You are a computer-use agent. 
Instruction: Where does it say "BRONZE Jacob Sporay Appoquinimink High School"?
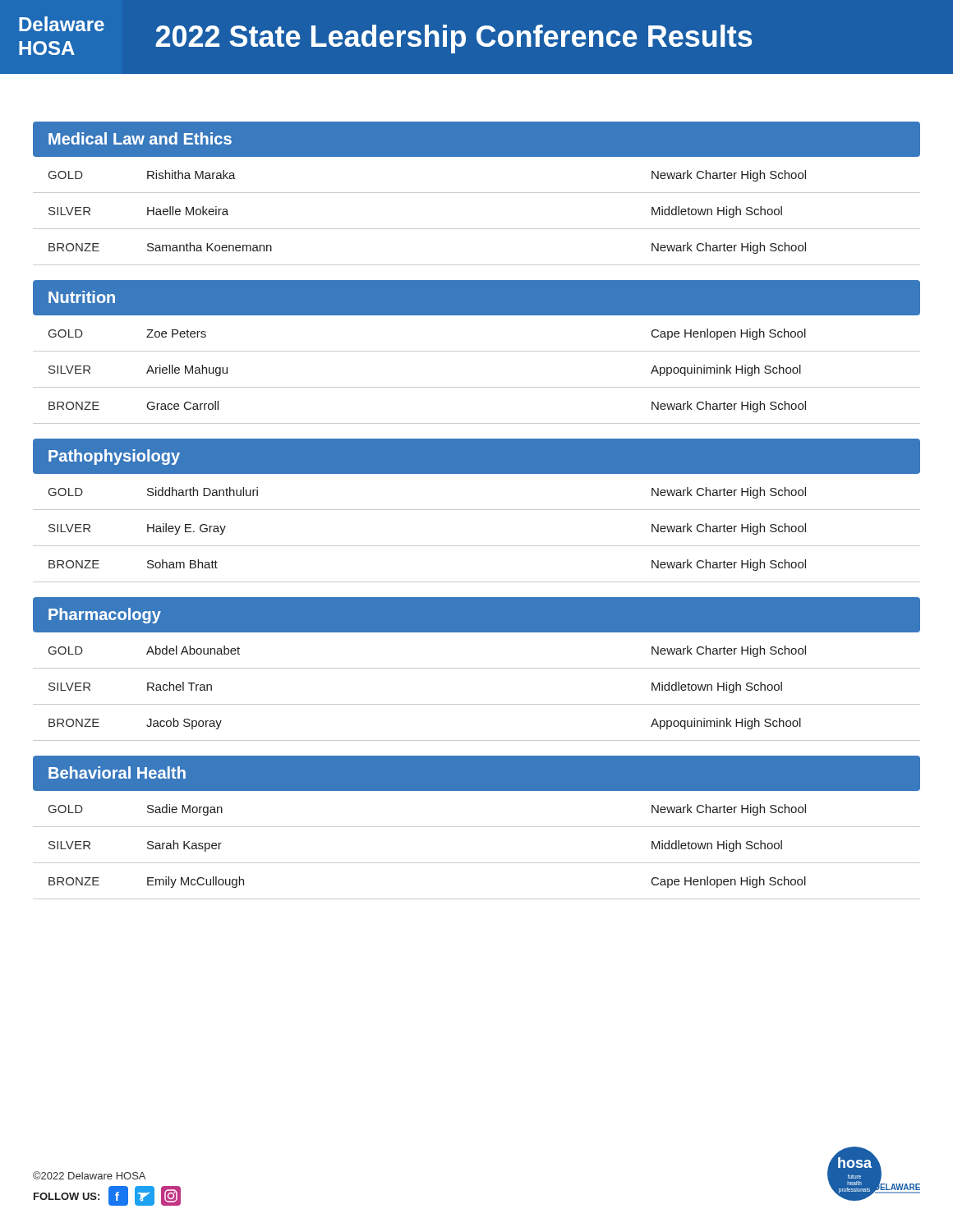pyautogui.click(x=69, y=726)
